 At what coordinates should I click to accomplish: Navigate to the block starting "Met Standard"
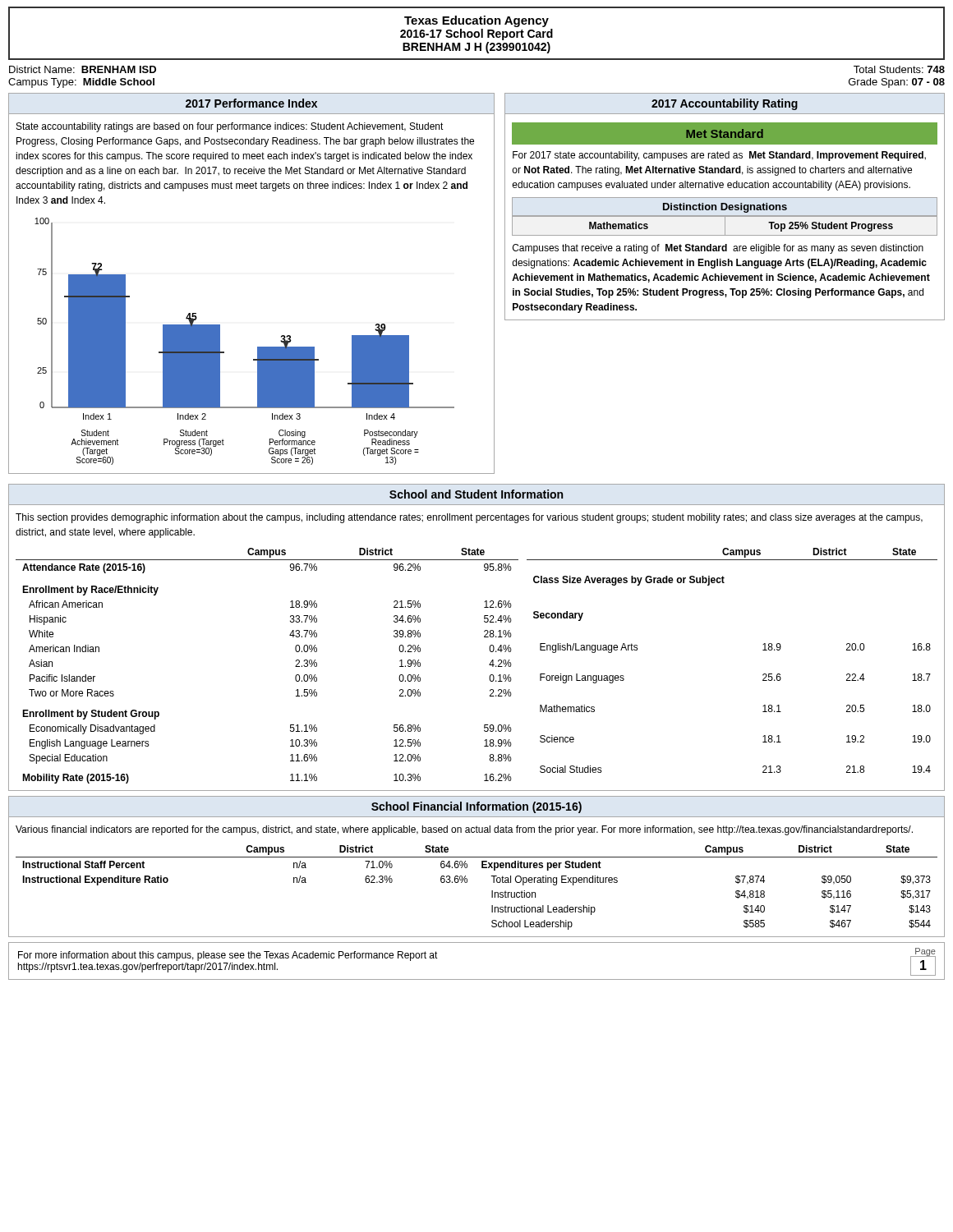click(725, 133)
